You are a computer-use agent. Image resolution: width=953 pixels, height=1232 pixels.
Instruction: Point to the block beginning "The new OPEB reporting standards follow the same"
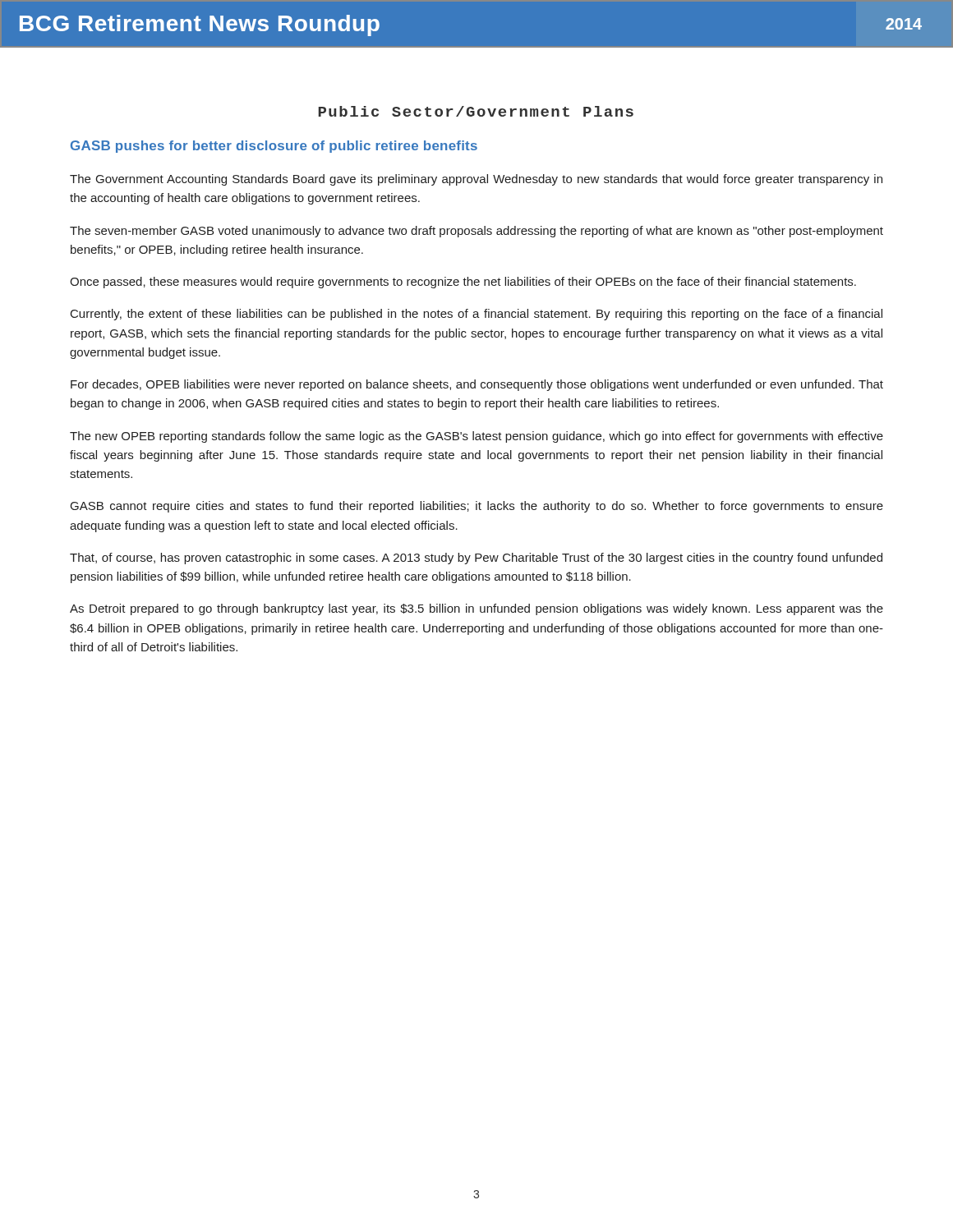476,454
